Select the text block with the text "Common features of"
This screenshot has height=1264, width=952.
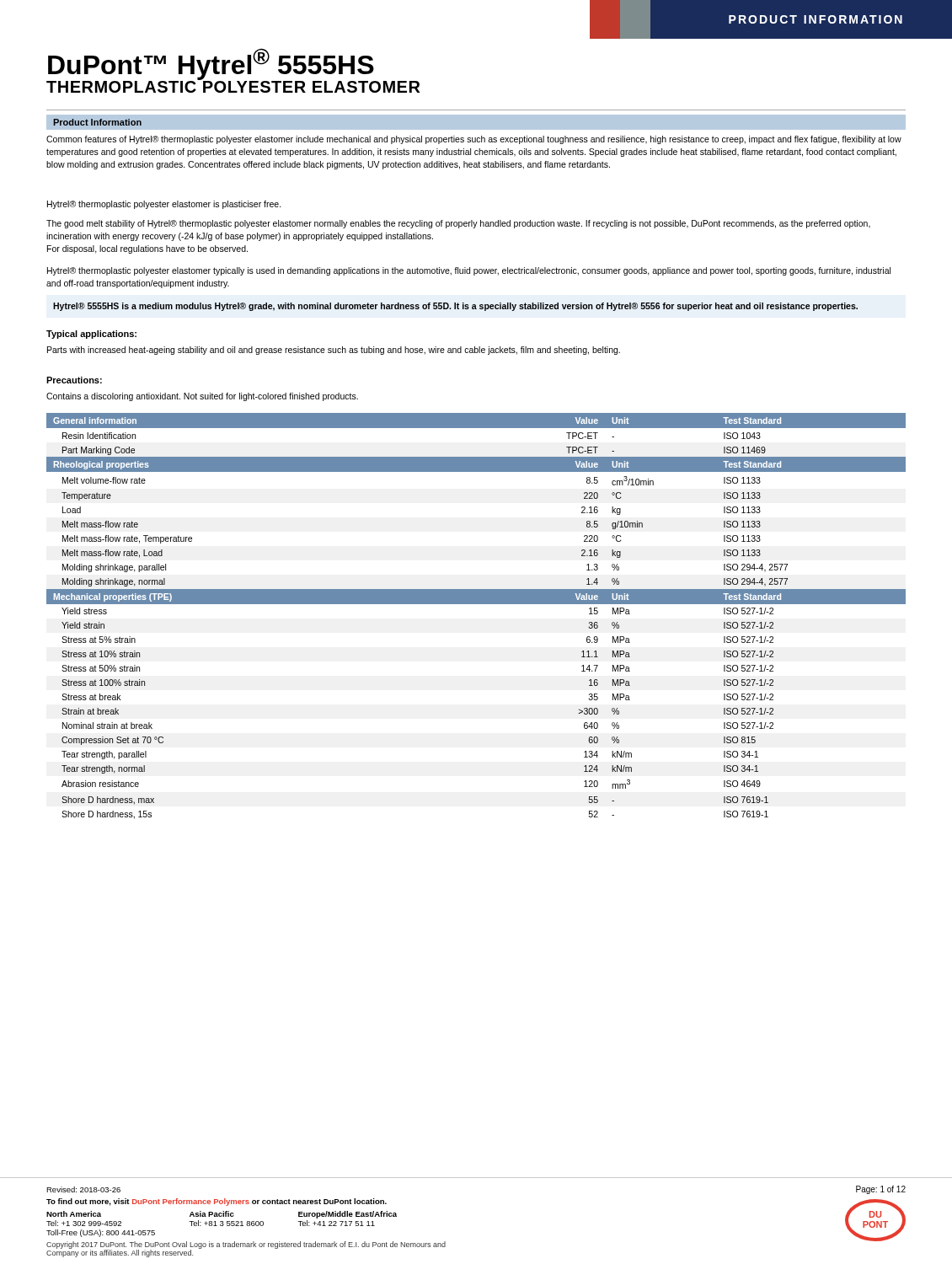[x=474, y=152]
